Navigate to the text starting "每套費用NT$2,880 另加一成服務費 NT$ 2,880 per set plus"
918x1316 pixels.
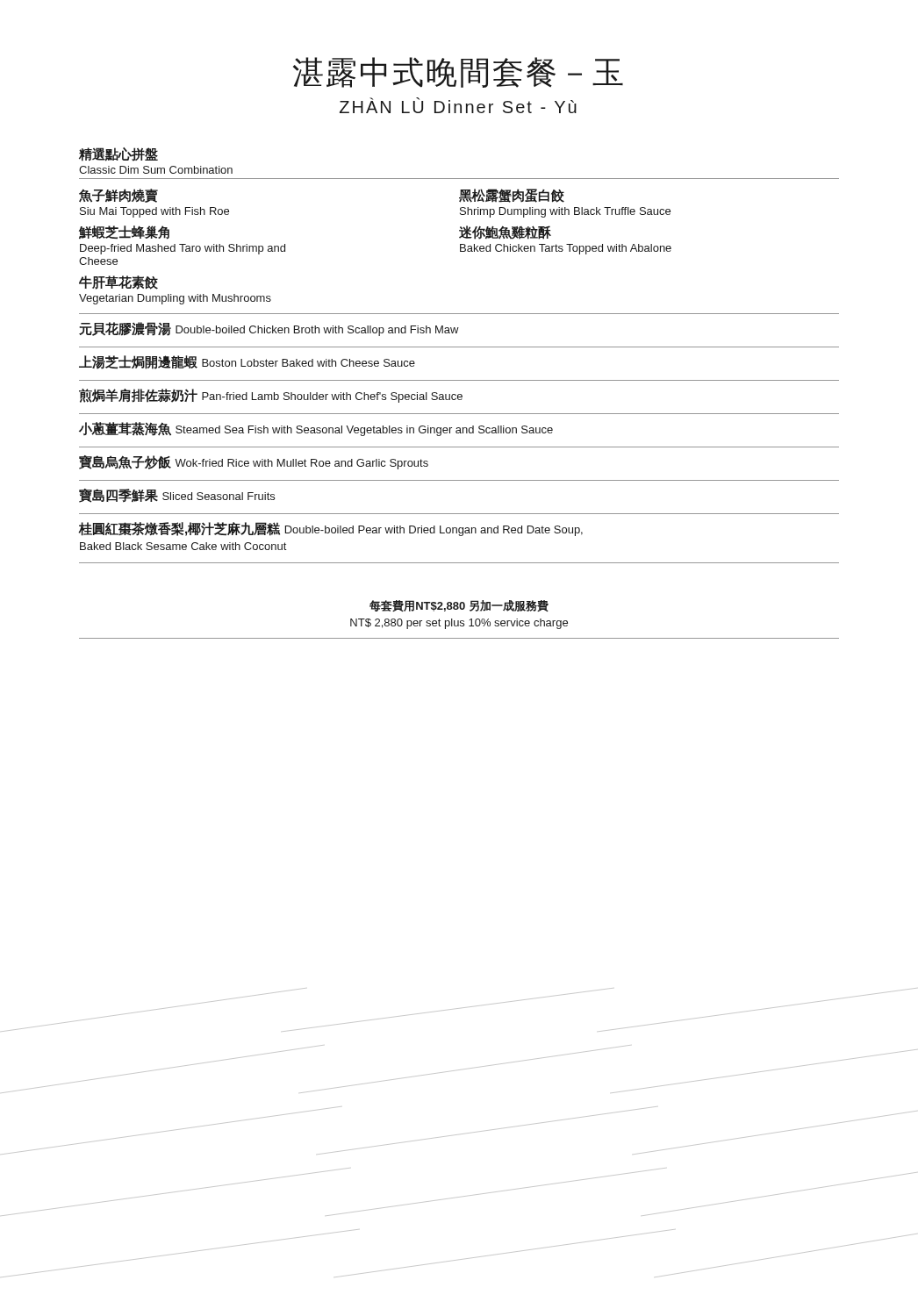pyautogui.click(x=459, y=614)
